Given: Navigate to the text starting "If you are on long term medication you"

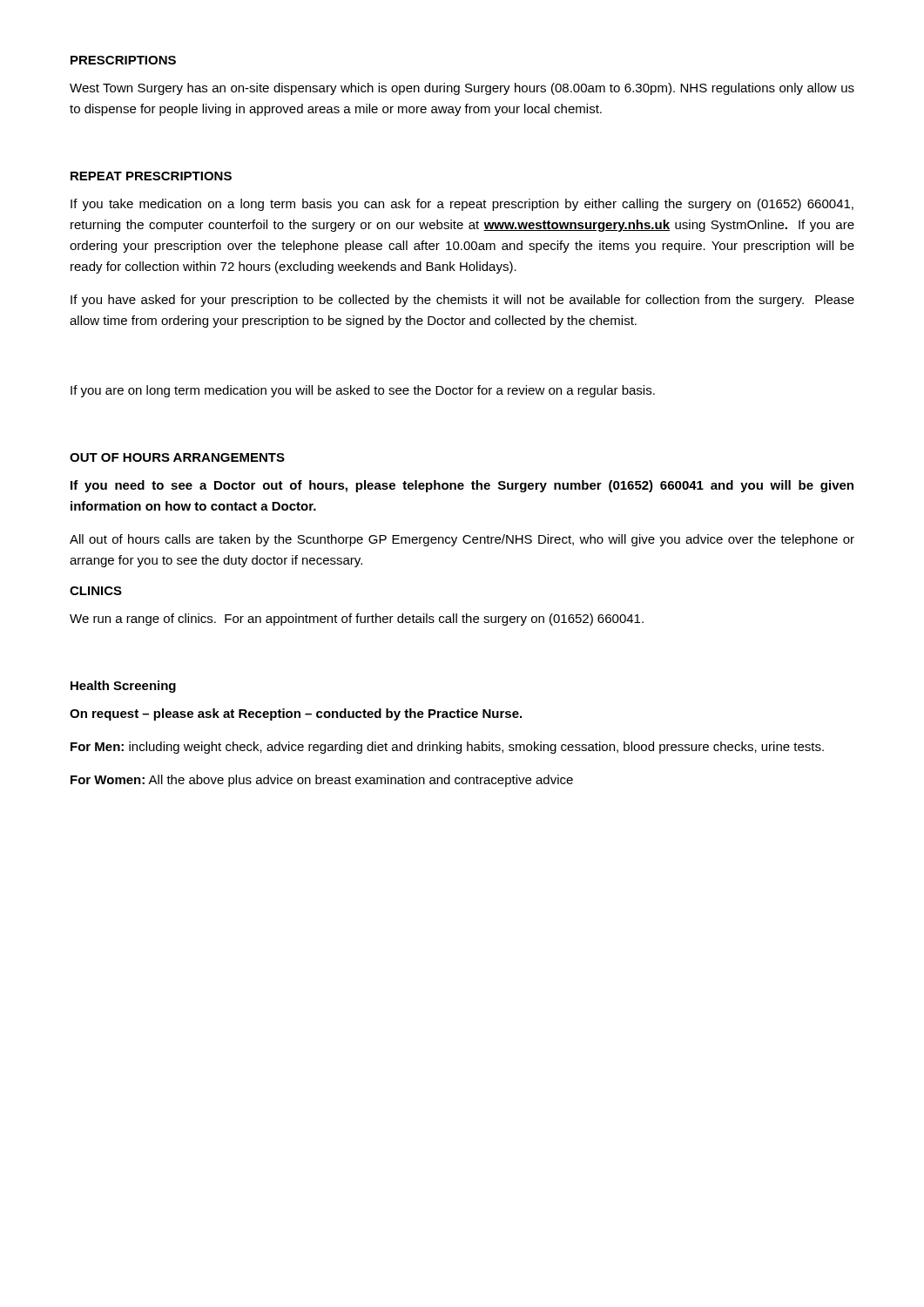Looking at the screenshot, I should click(x=363, y=390).
